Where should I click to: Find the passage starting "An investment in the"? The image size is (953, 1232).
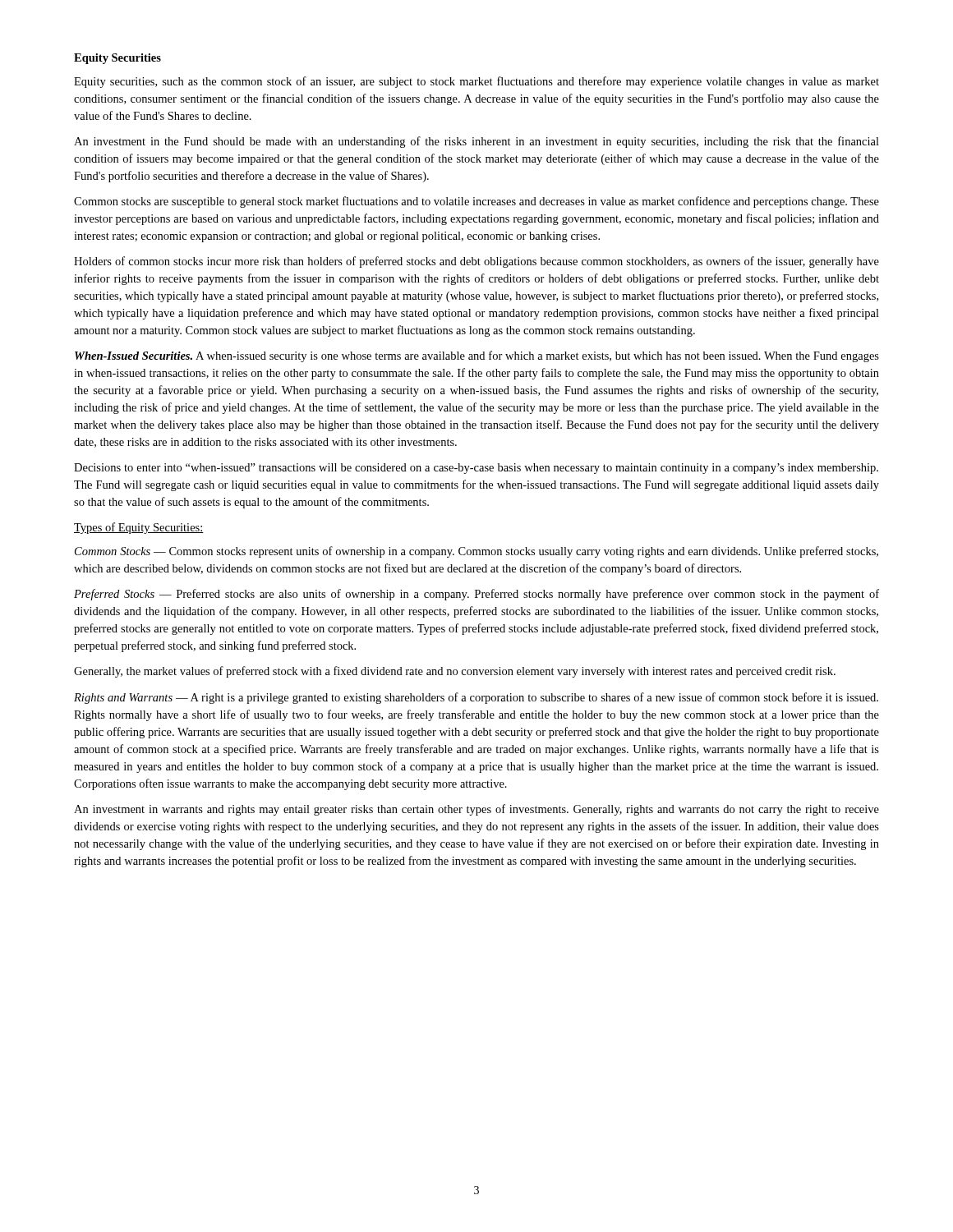(x=476, y=159)
